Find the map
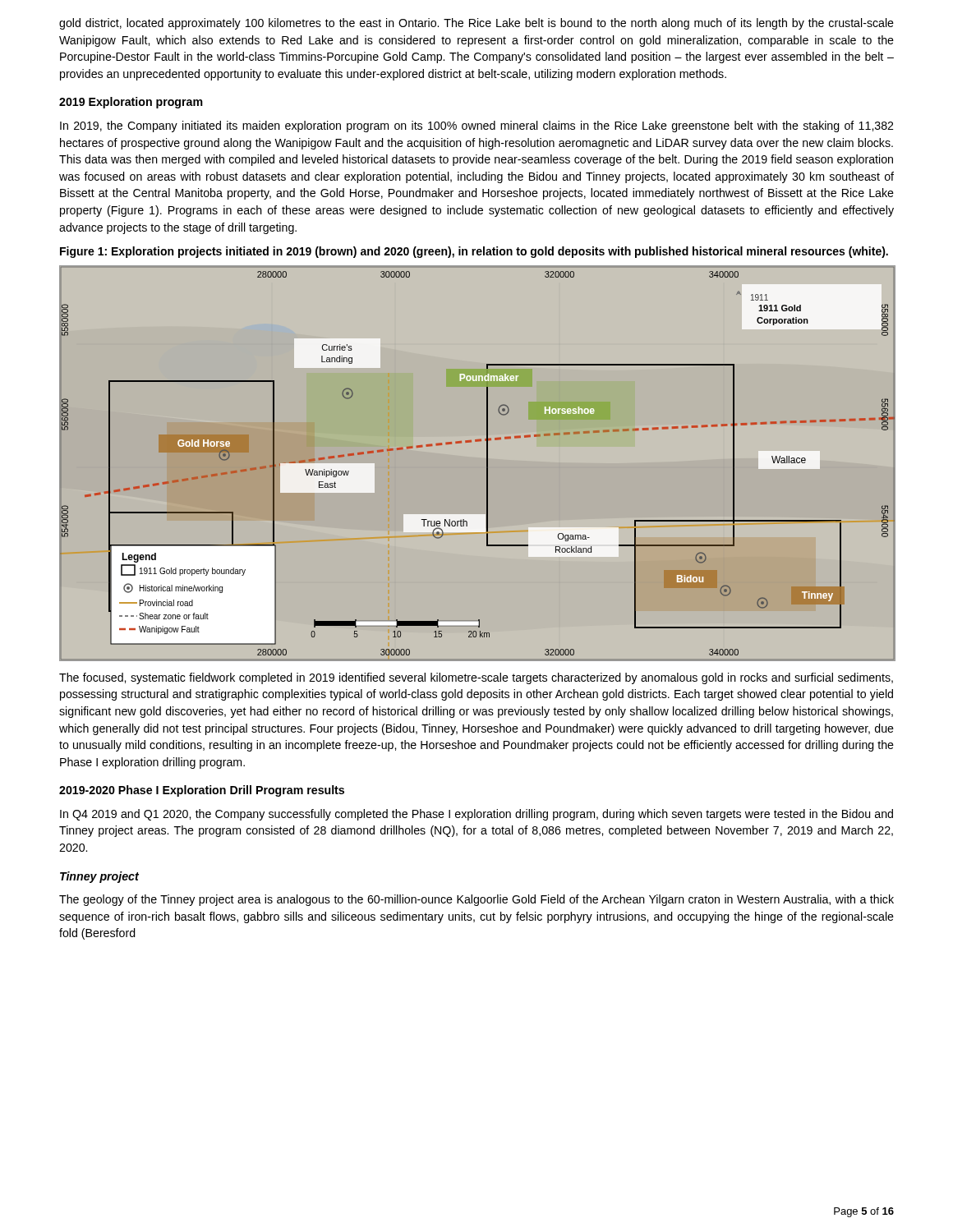This screenshot has height=1232, width=953. click(476, 463)
